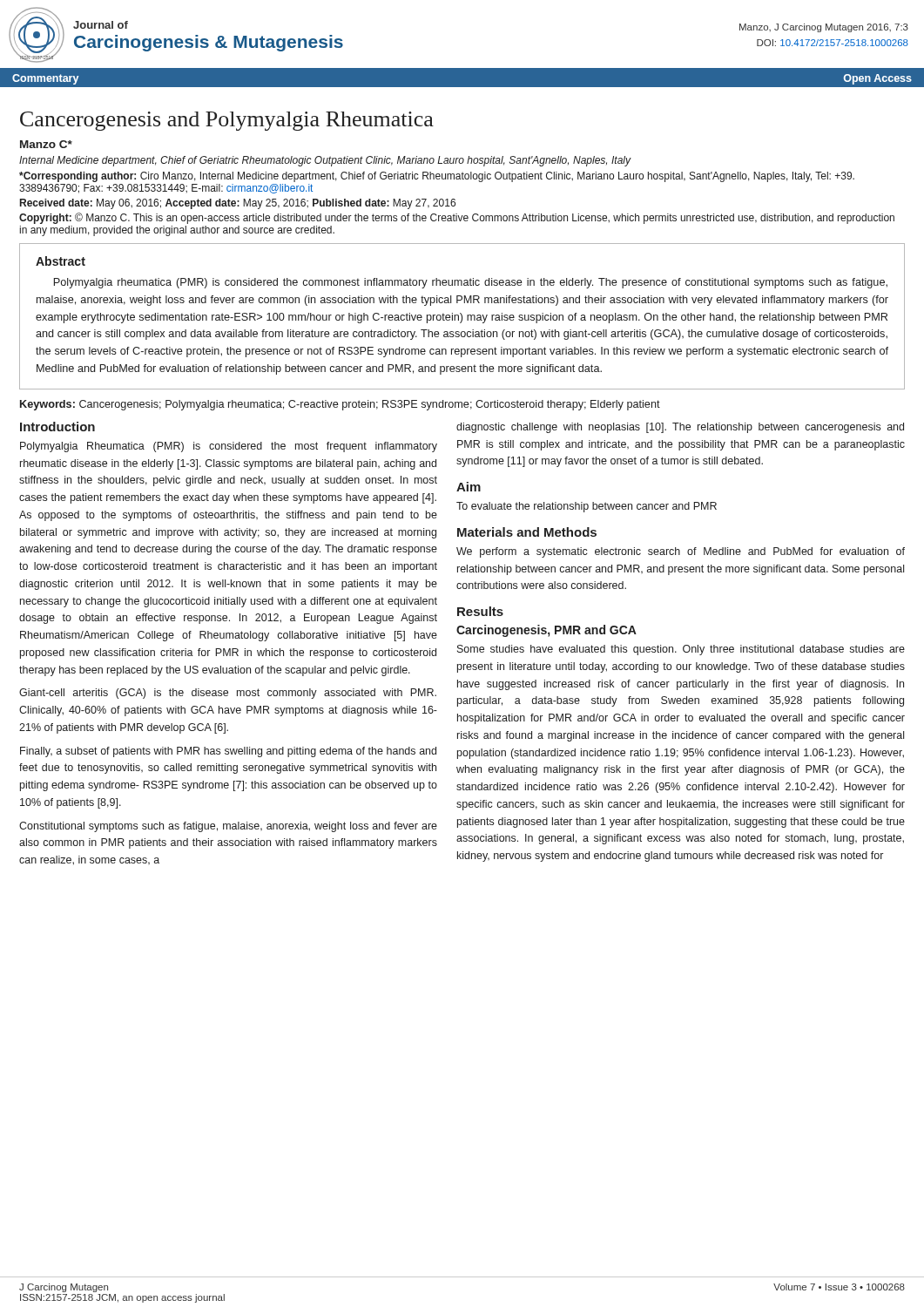Image resolution: width=924 pixels, height=1307 pixels.
Task: Select the section header with the text "Commentary Open Access"
Action: [462, 78]
